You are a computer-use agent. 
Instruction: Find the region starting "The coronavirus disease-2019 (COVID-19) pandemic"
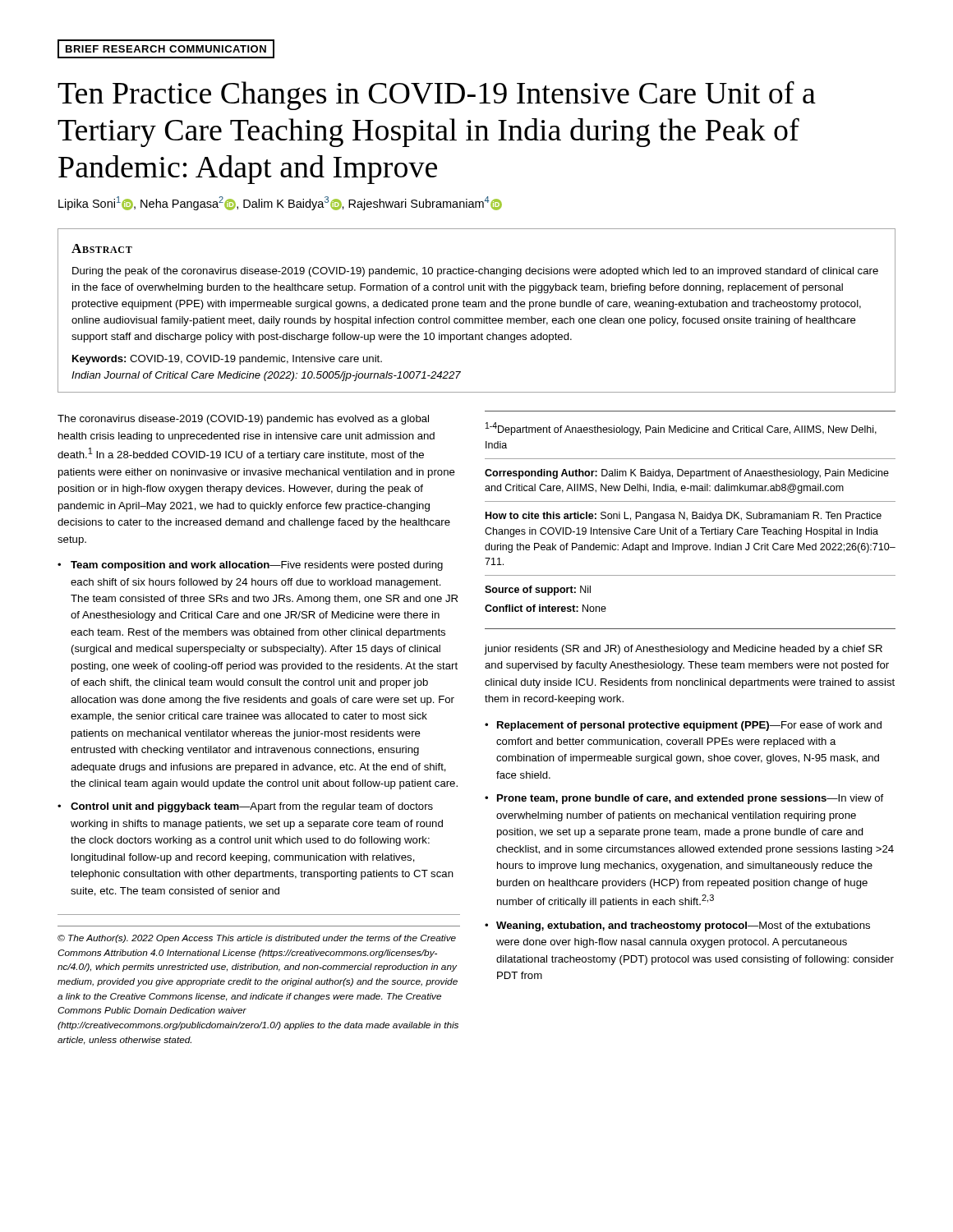click(x=256, y=479)
